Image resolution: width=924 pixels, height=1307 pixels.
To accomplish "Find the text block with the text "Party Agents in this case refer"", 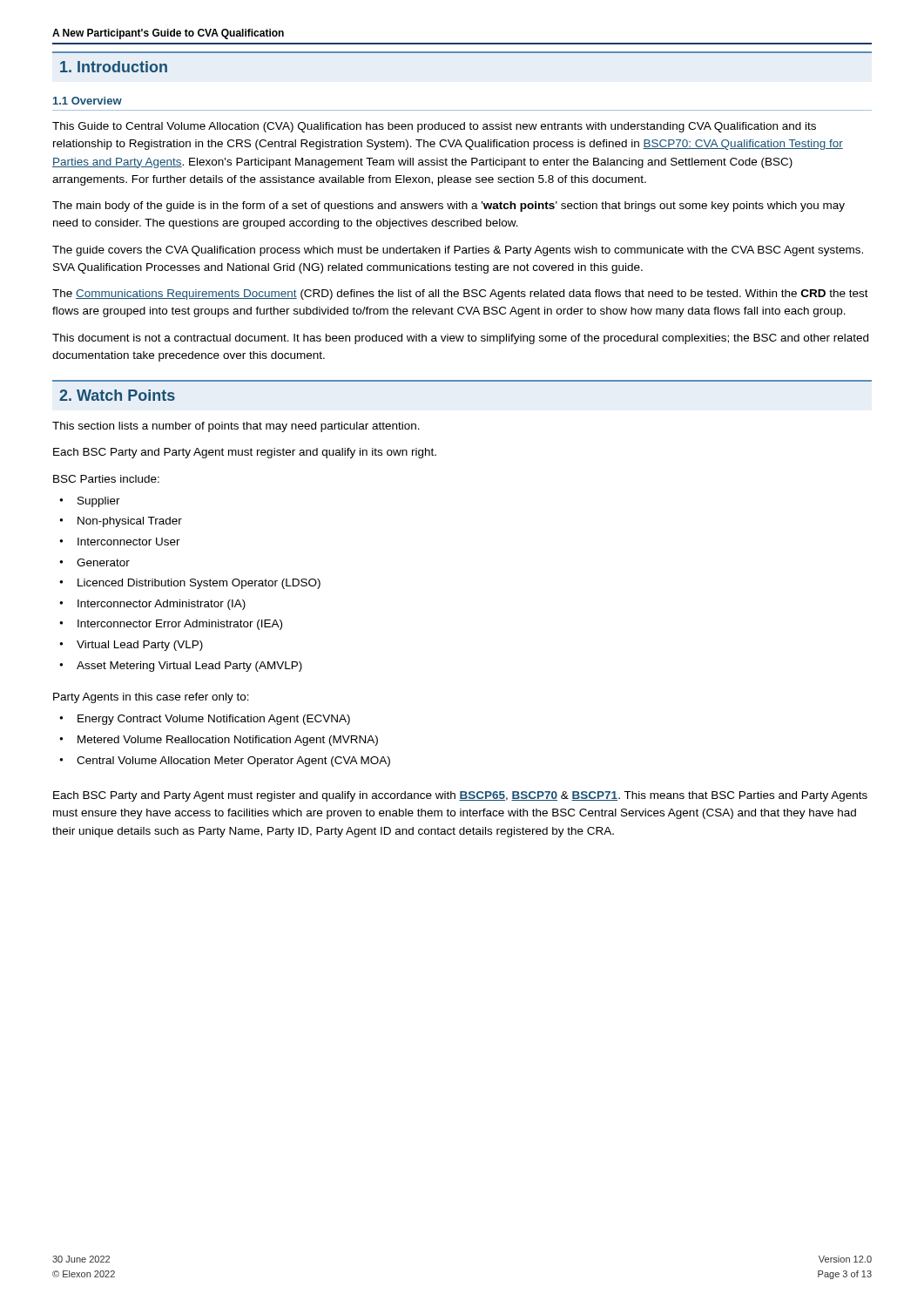I will [x=151, y=697].
